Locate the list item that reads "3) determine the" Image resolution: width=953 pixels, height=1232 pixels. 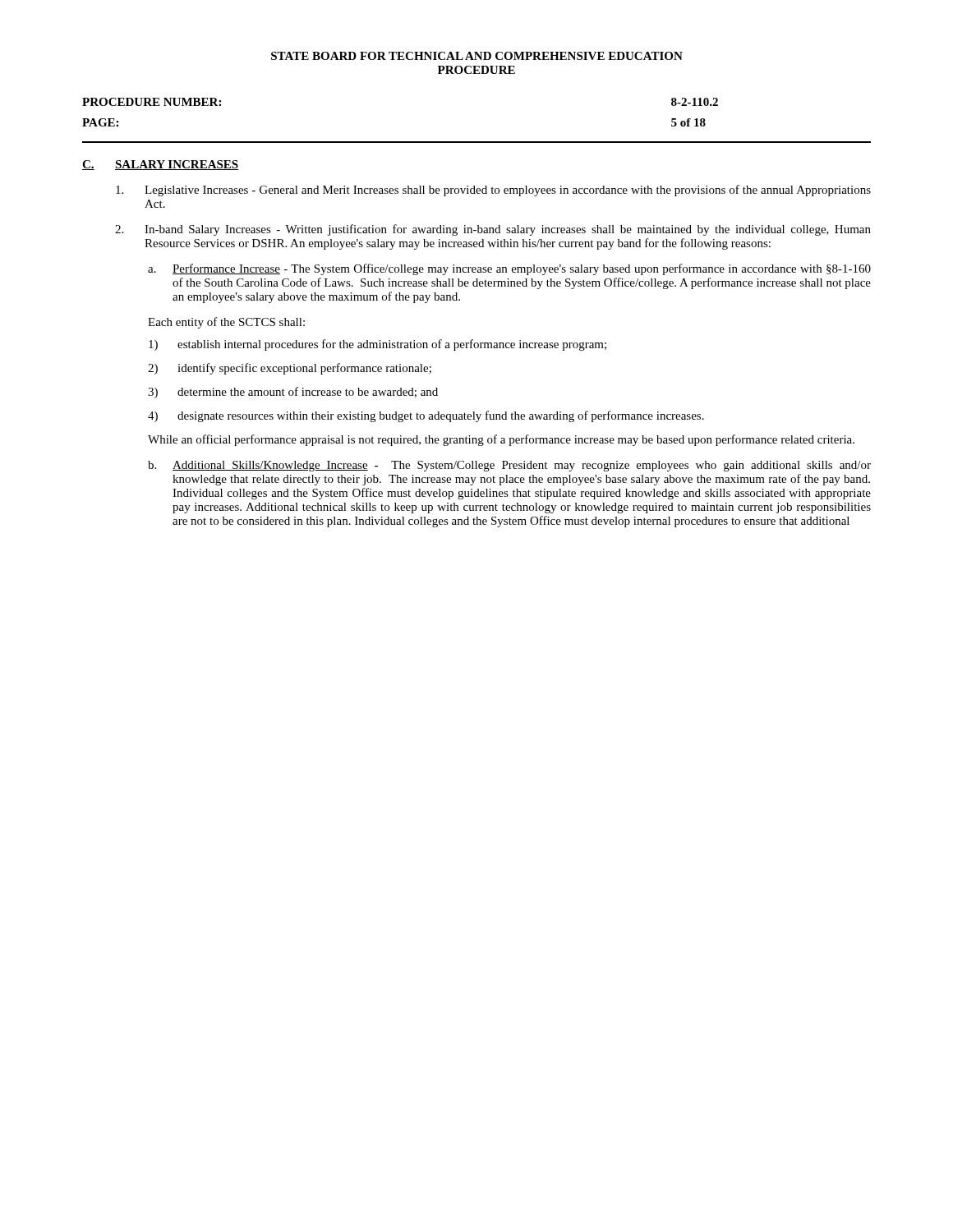pyautogui.click(x=293, y=393)
